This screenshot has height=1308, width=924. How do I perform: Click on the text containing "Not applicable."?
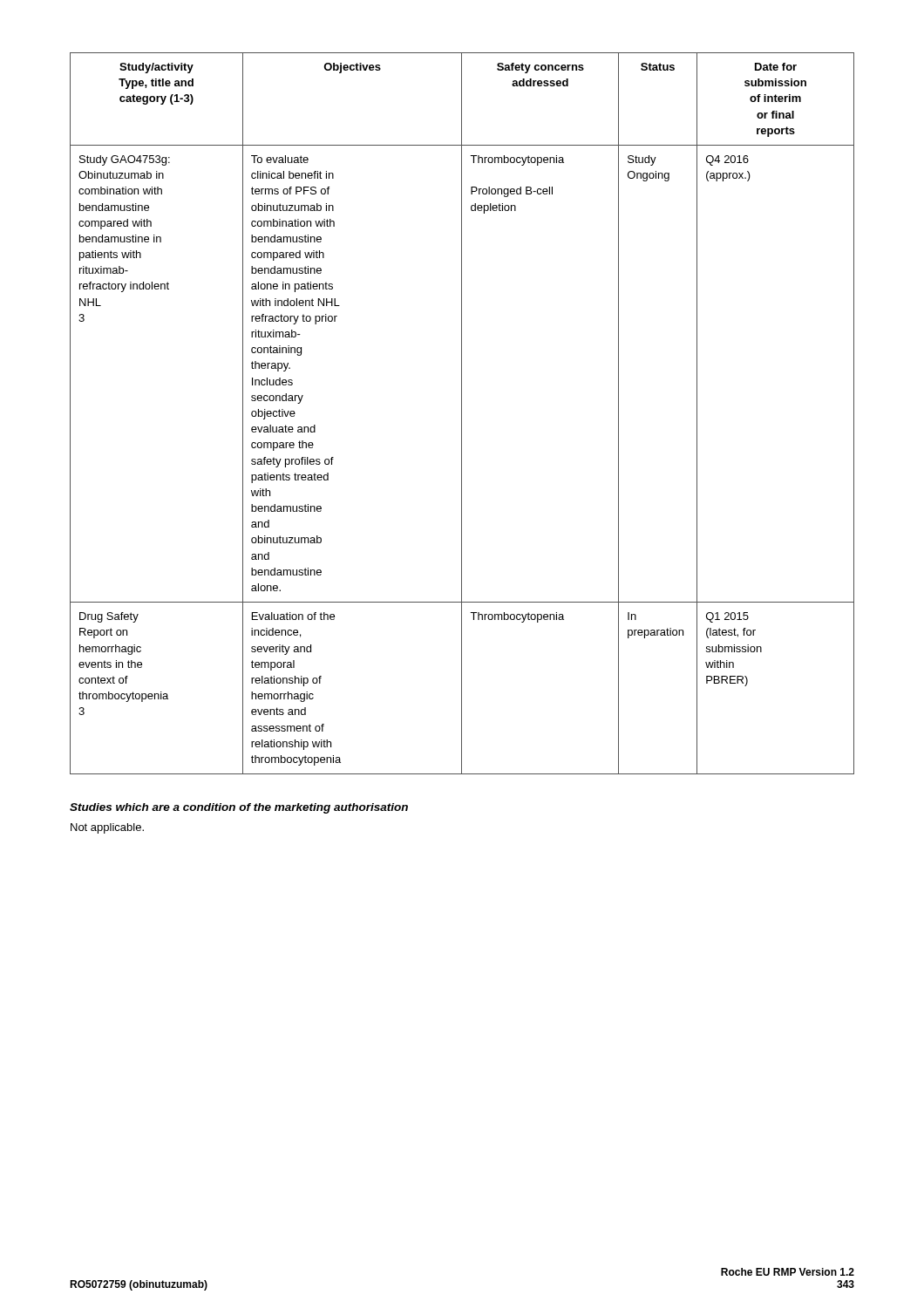[x=107, y=827]
